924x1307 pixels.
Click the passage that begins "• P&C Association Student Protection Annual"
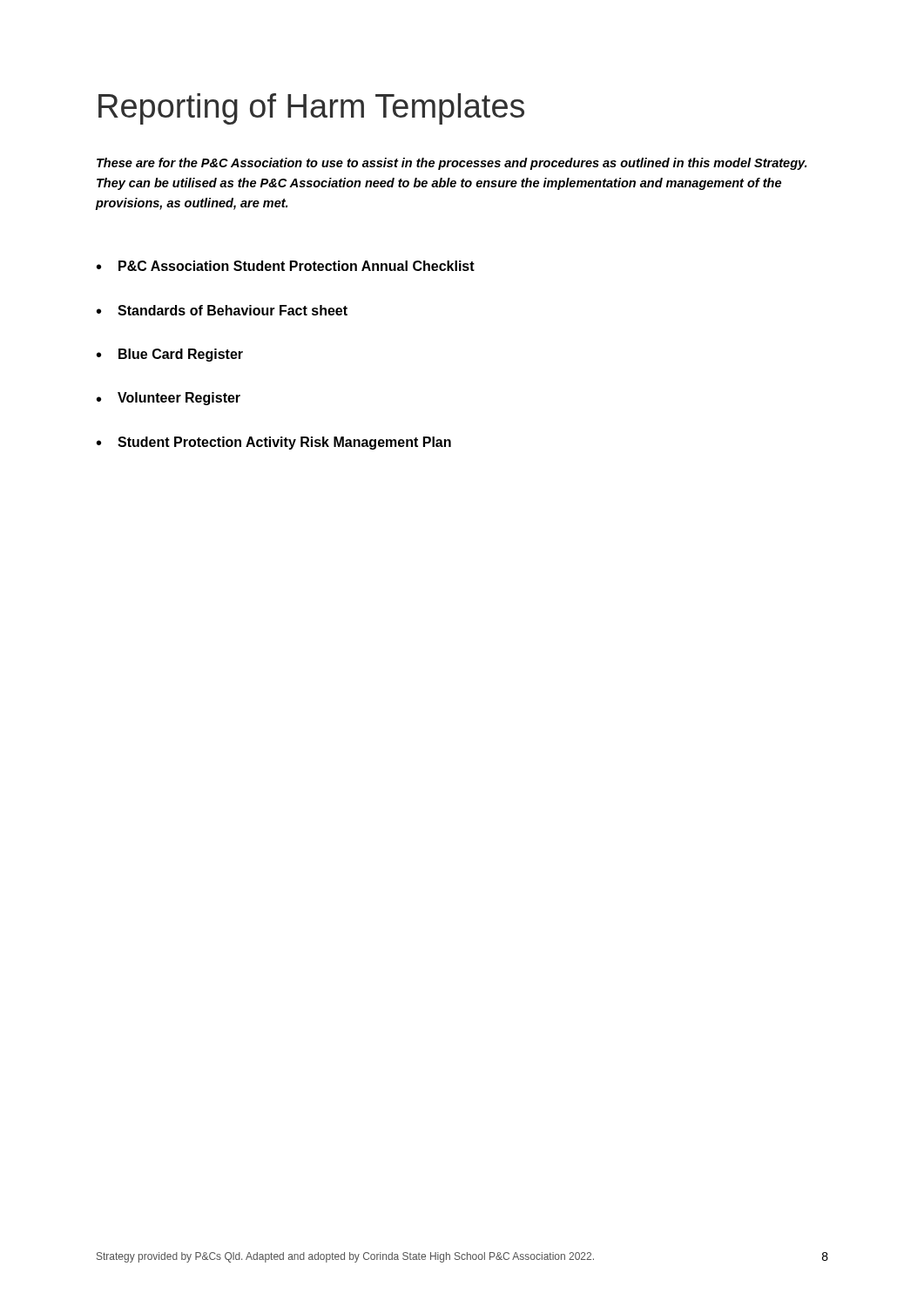[285, 267]
